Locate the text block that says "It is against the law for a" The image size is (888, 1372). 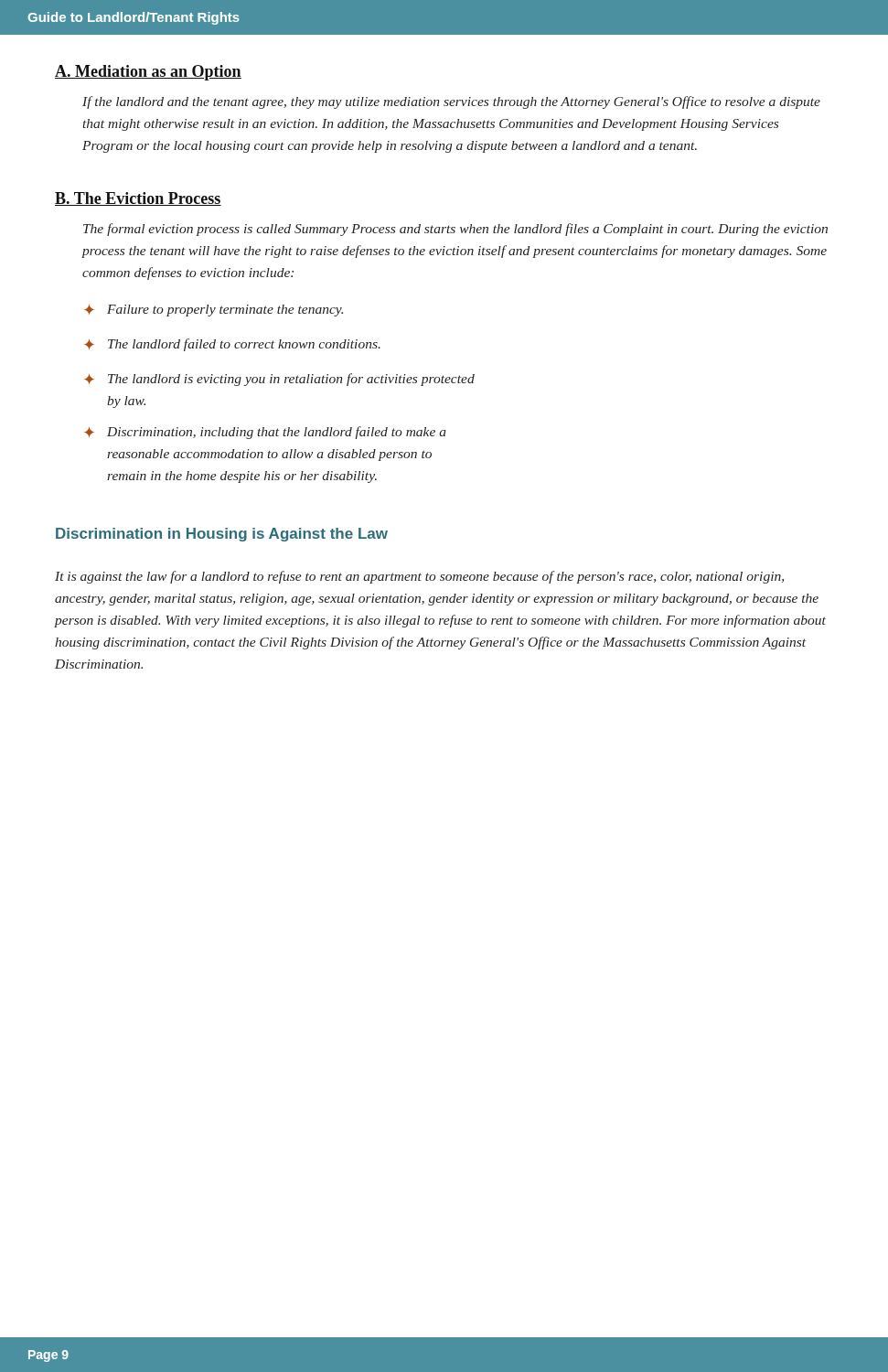(x=440, y=620)
